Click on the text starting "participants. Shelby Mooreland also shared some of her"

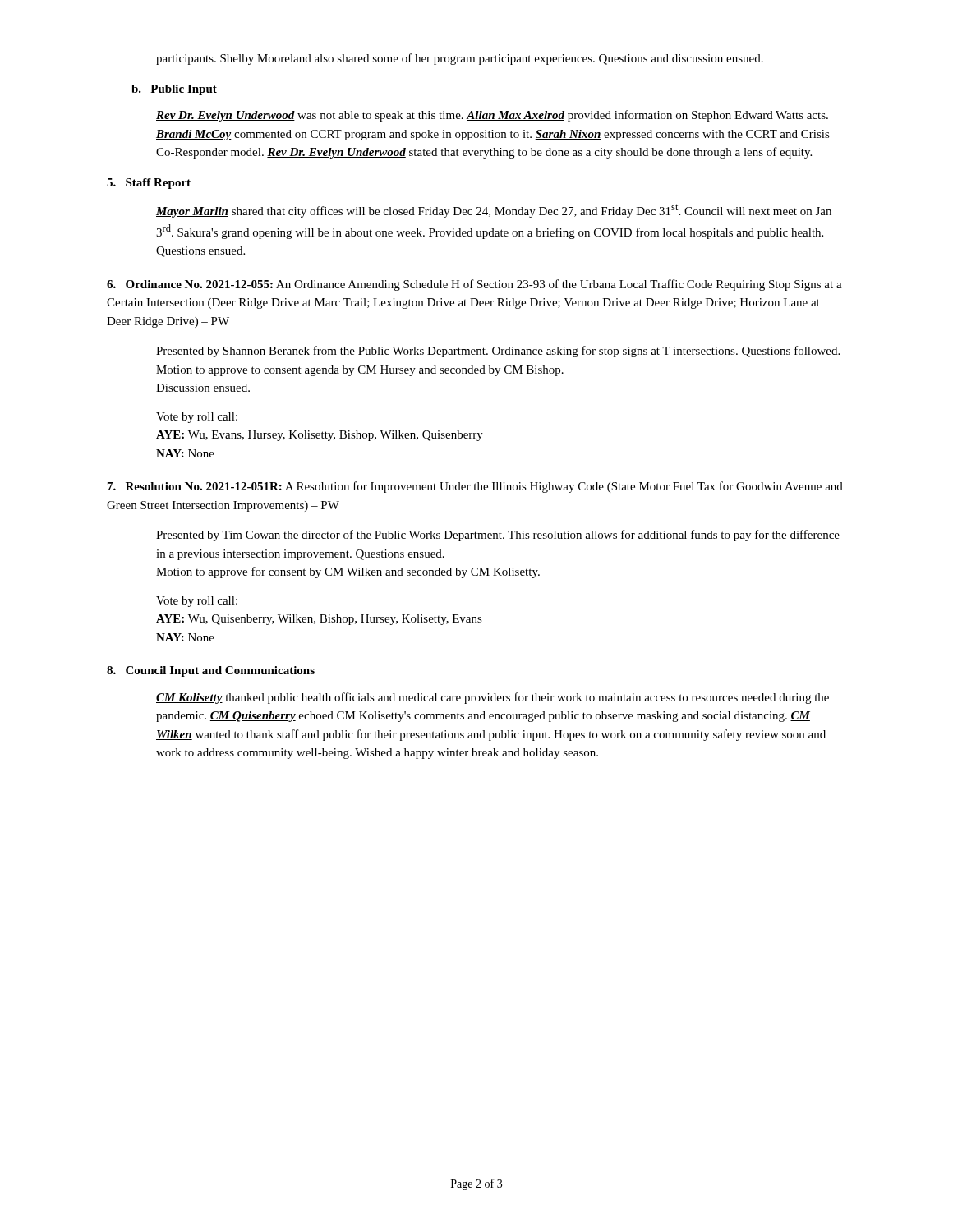[x=501, y=59]
